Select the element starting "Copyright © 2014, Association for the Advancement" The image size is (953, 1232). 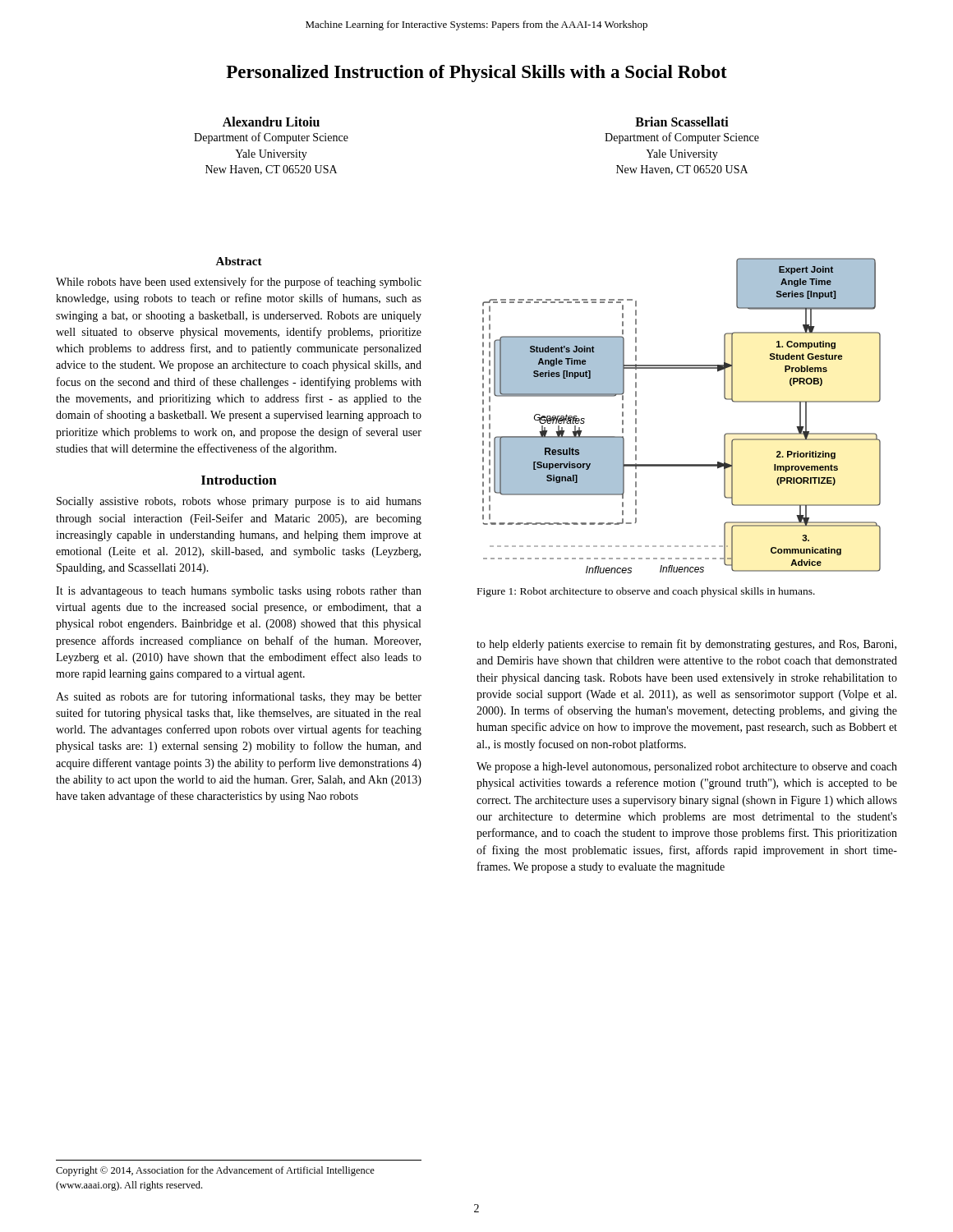coord(215,1178)
